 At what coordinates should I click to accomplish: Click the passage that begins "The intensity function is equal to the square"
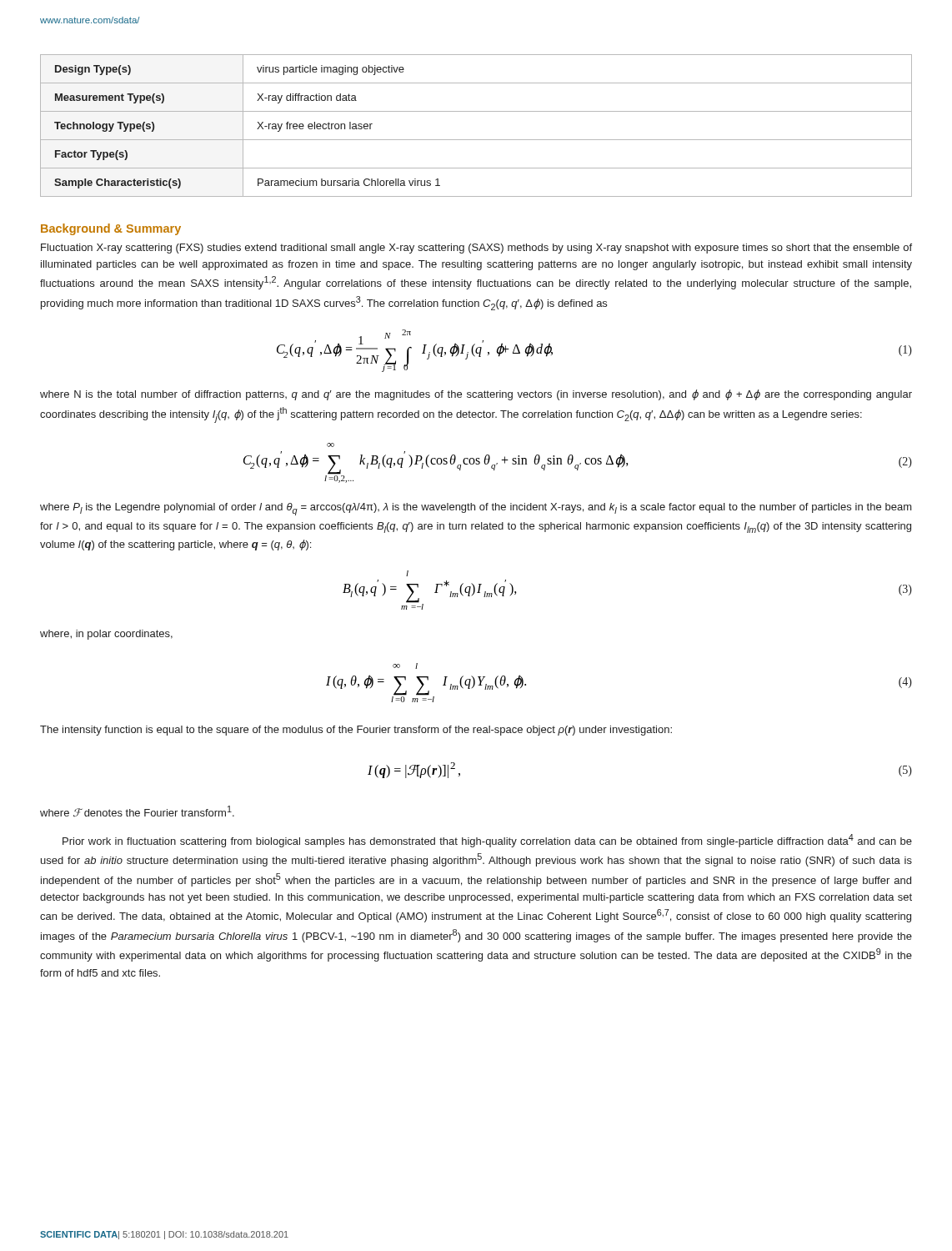pyautogui.click(x=356, y=730)
